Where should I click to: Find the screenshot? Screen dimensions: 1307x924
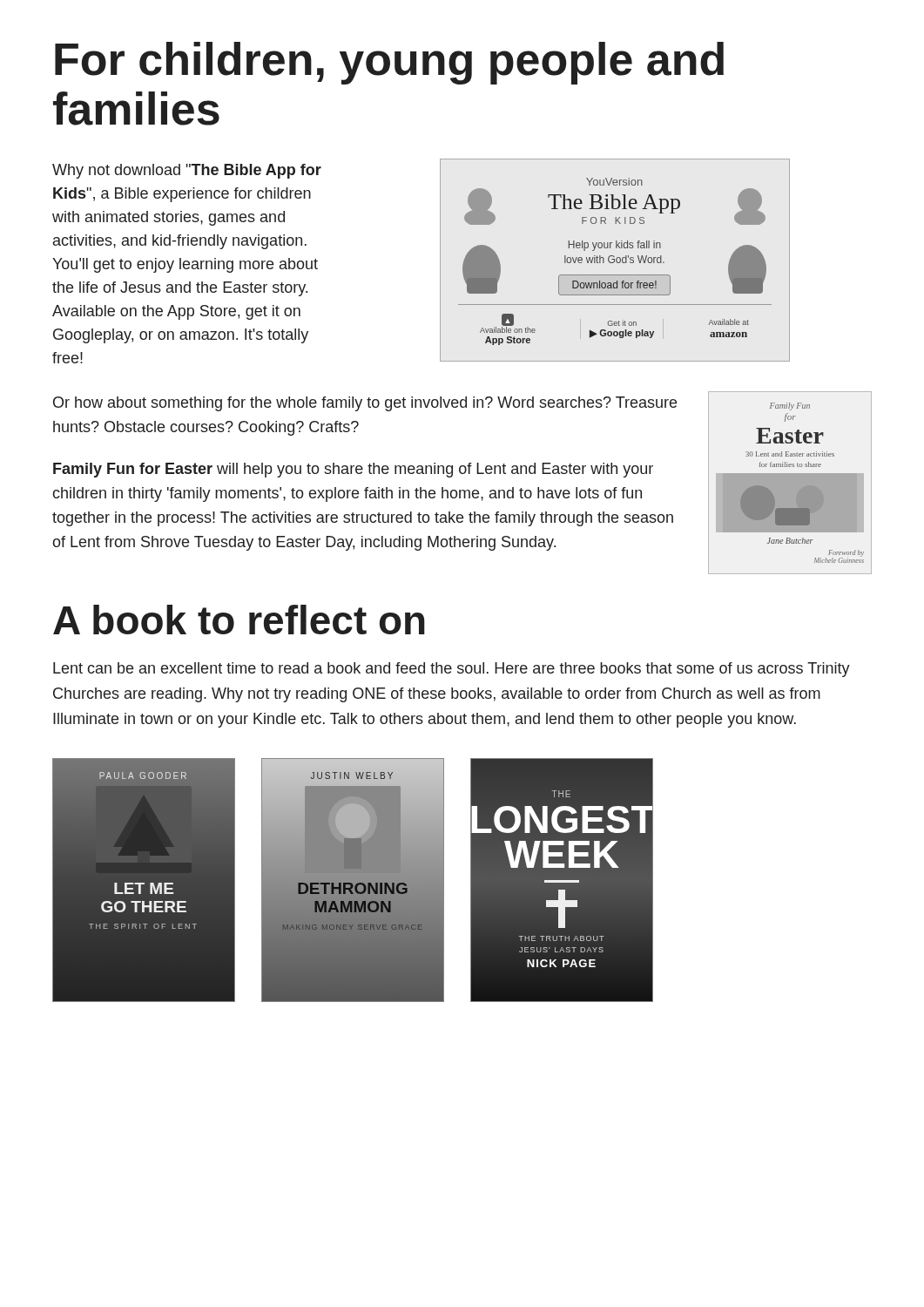pos(614,265)
